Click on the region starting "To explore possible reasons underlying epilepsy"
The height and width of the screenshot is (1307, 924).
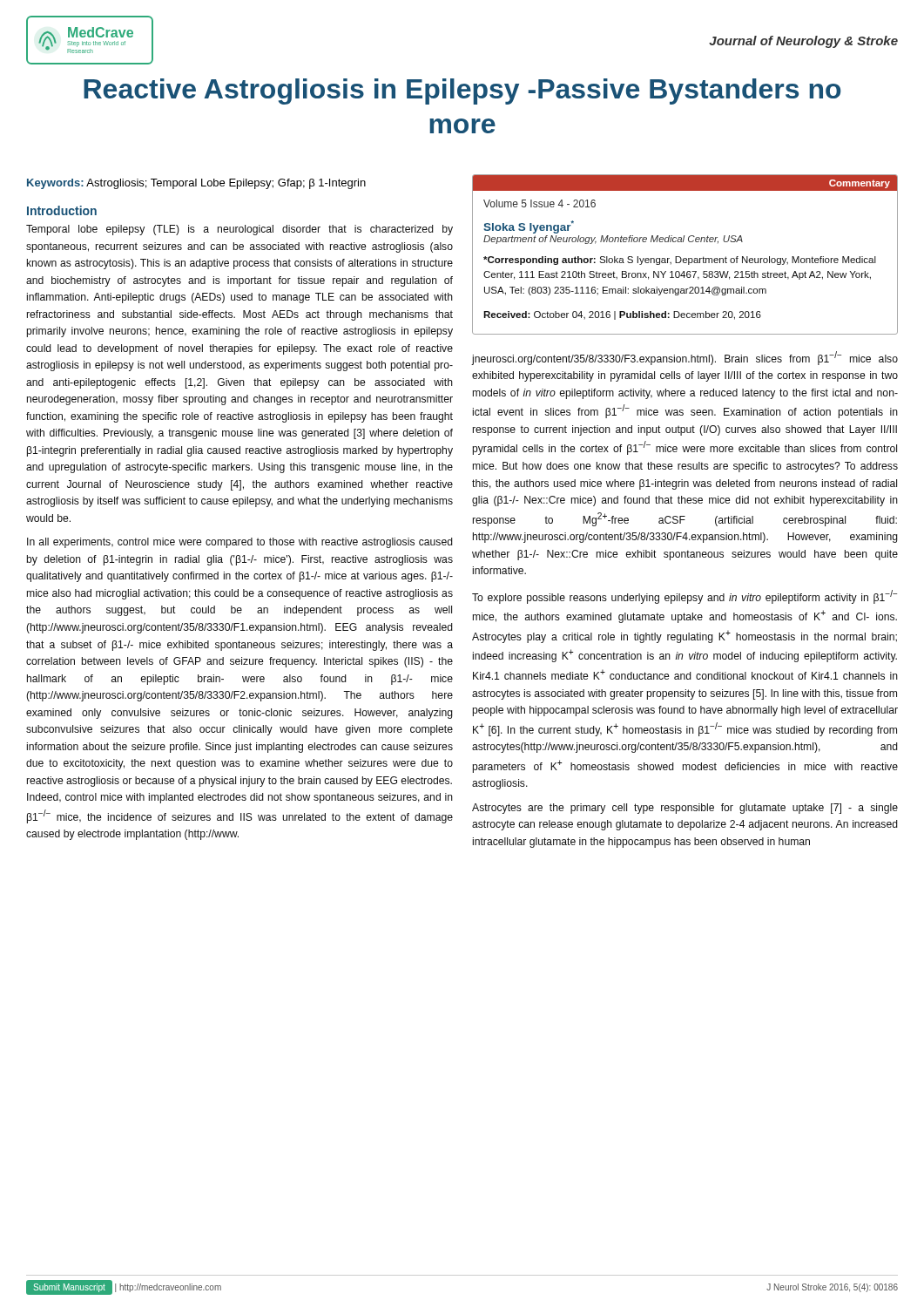pos(685,689)
